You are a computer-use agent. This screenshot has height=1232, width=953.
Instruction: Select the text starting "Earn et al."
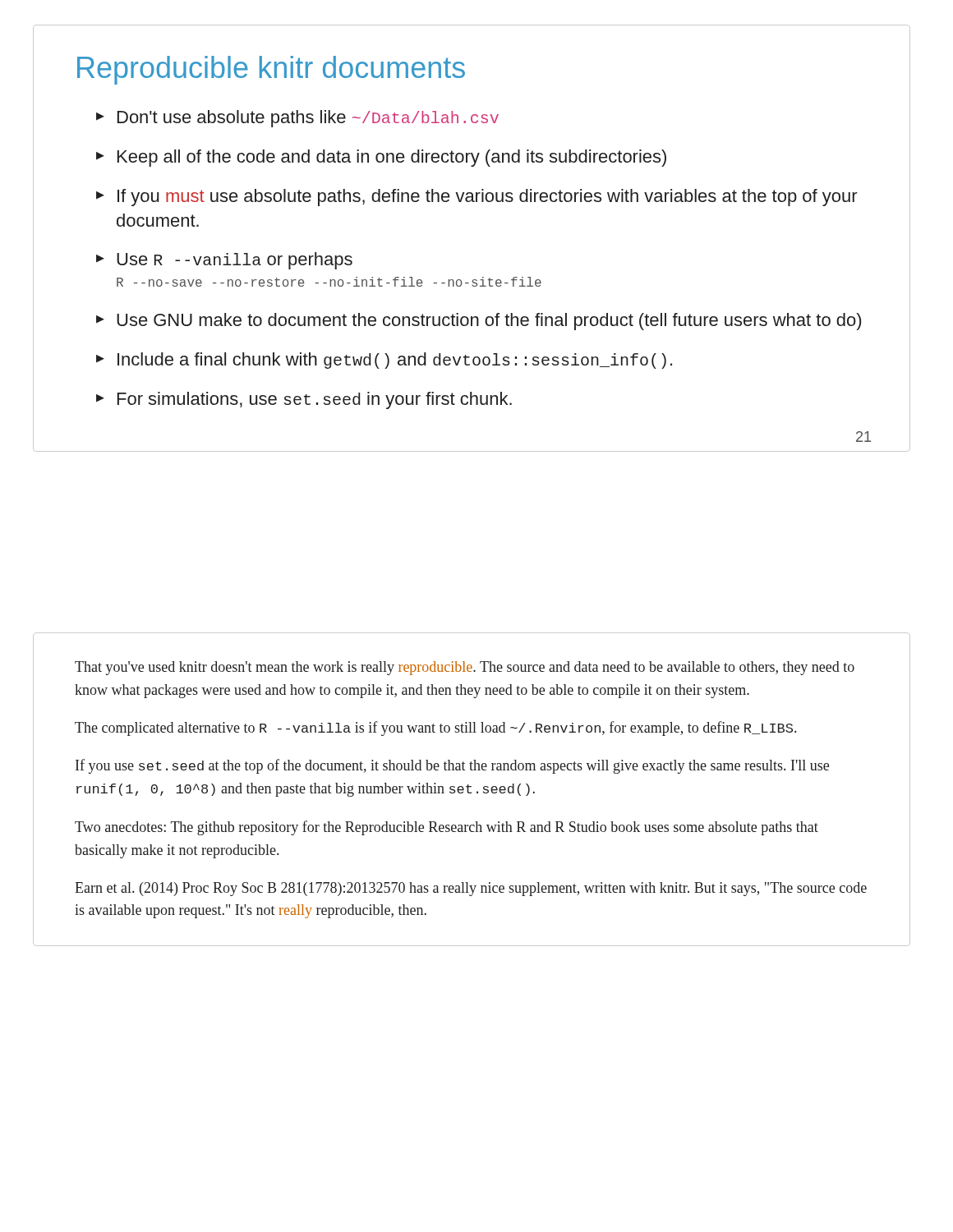pyautogui.click(x=471, y=899)
